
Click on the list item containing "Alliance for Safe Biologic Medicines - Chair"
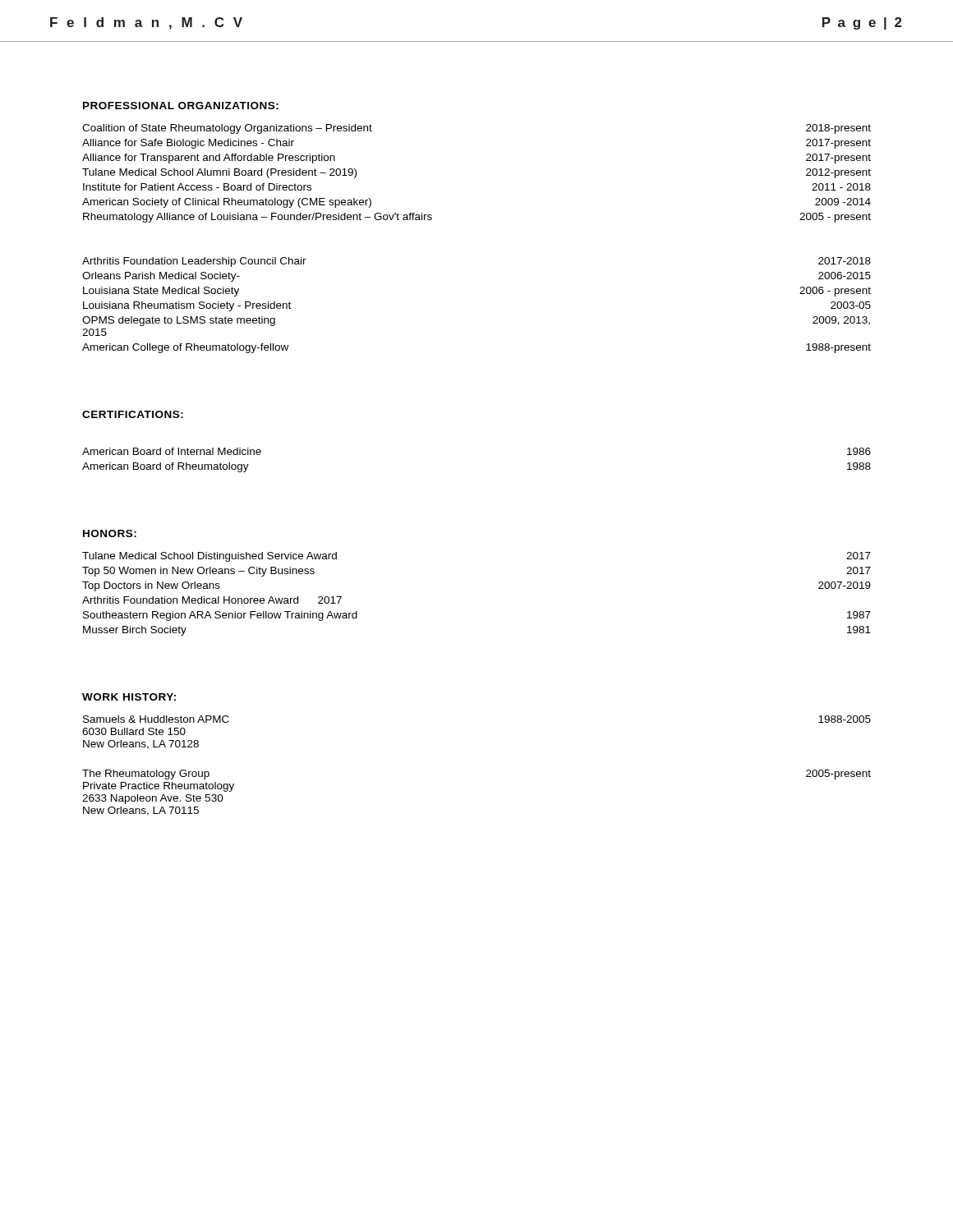coord(190,143)
